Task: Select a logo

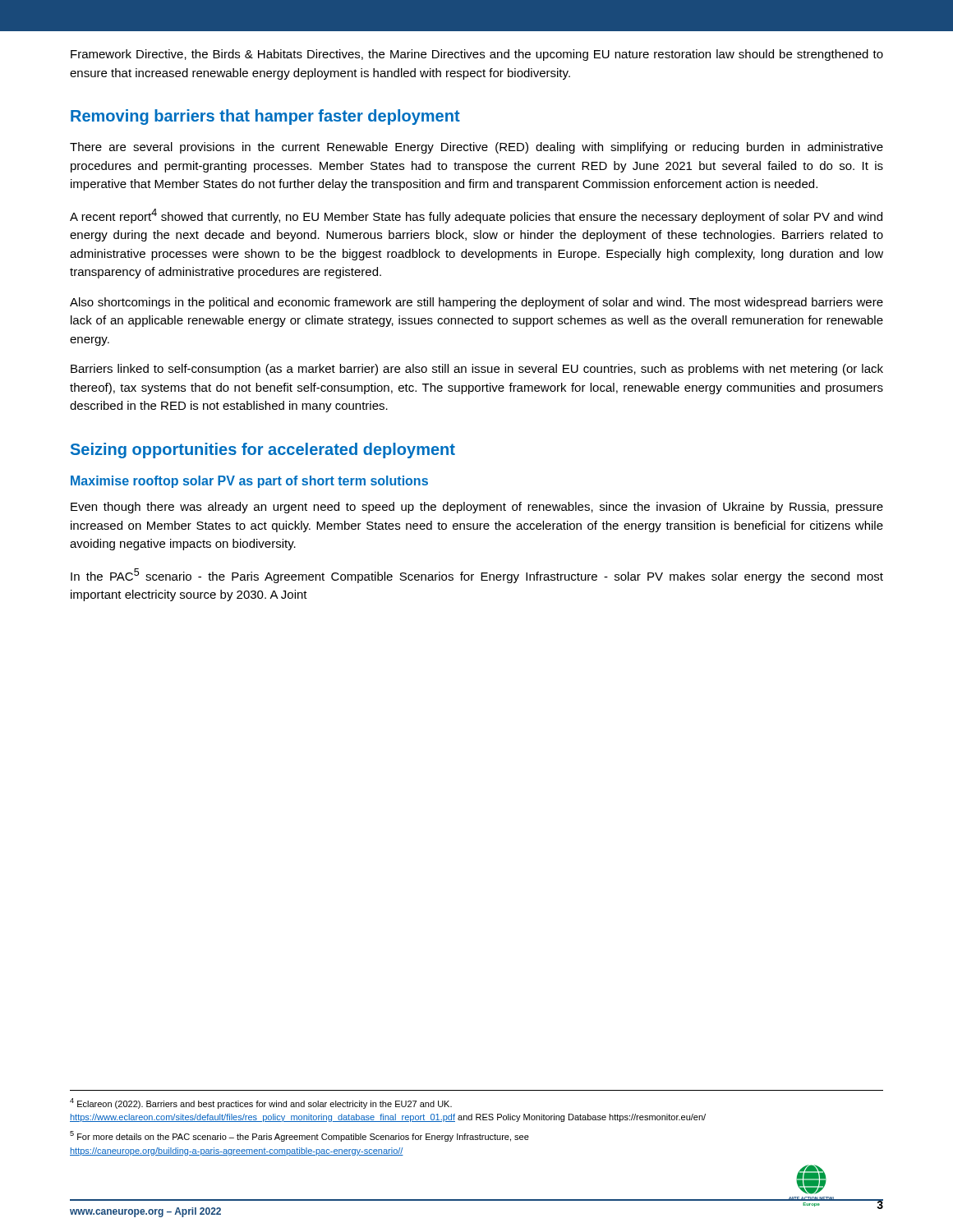Action: [811, 1185]
